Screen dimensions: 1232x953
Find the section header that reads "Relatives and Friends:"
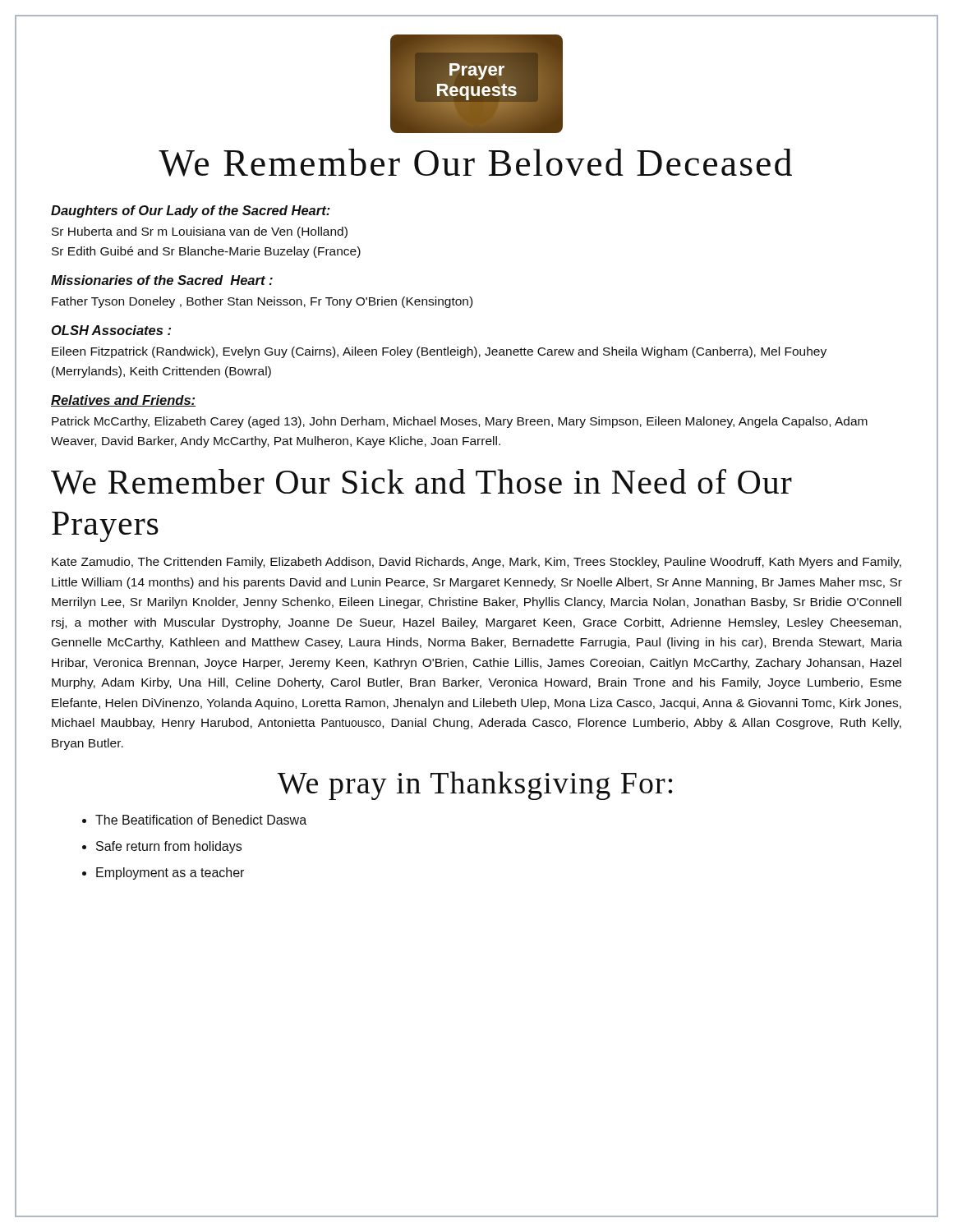[x=123, y=401]
